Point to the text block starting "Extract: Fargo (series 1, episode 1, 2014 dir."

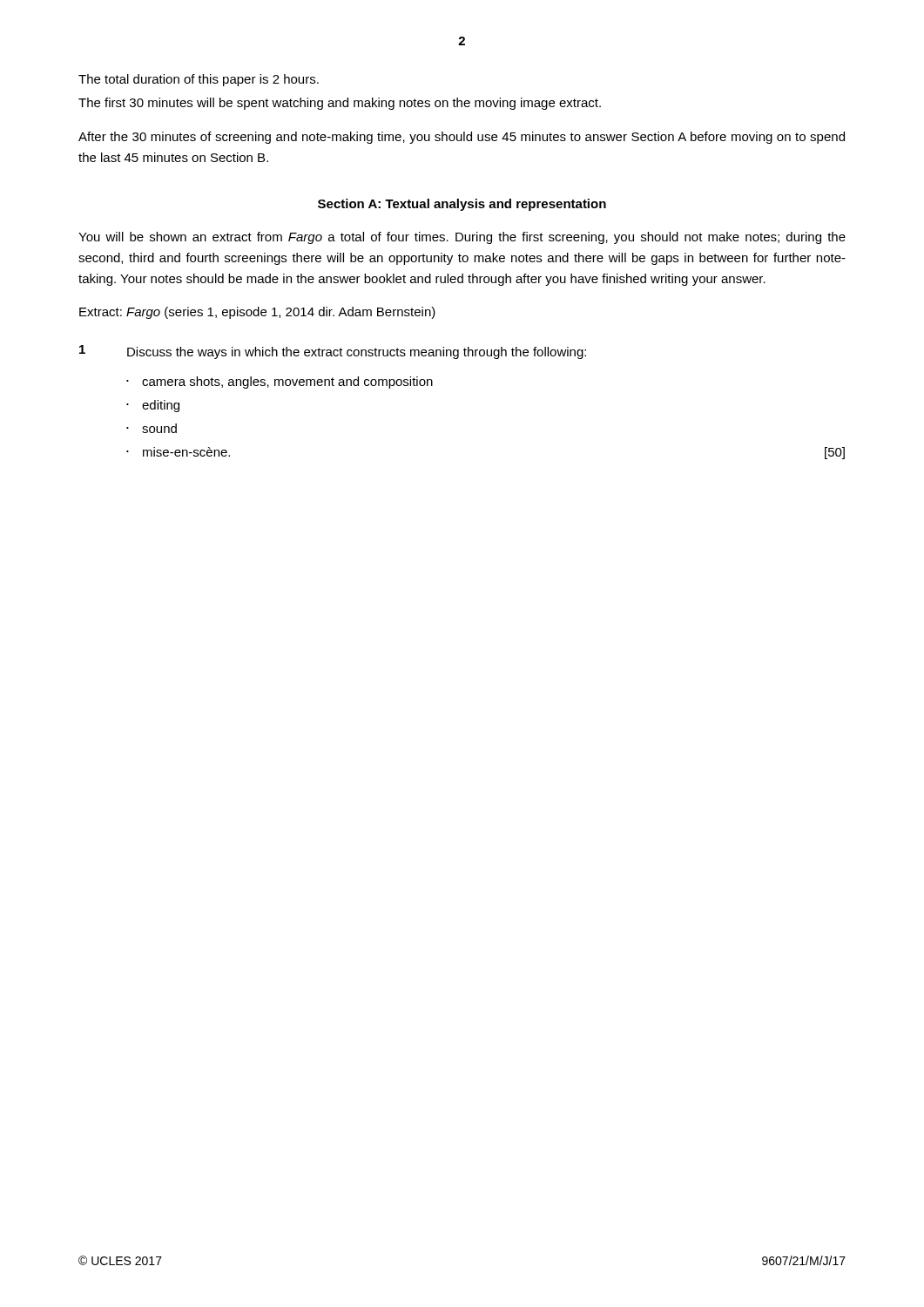[x=257, y=312]
